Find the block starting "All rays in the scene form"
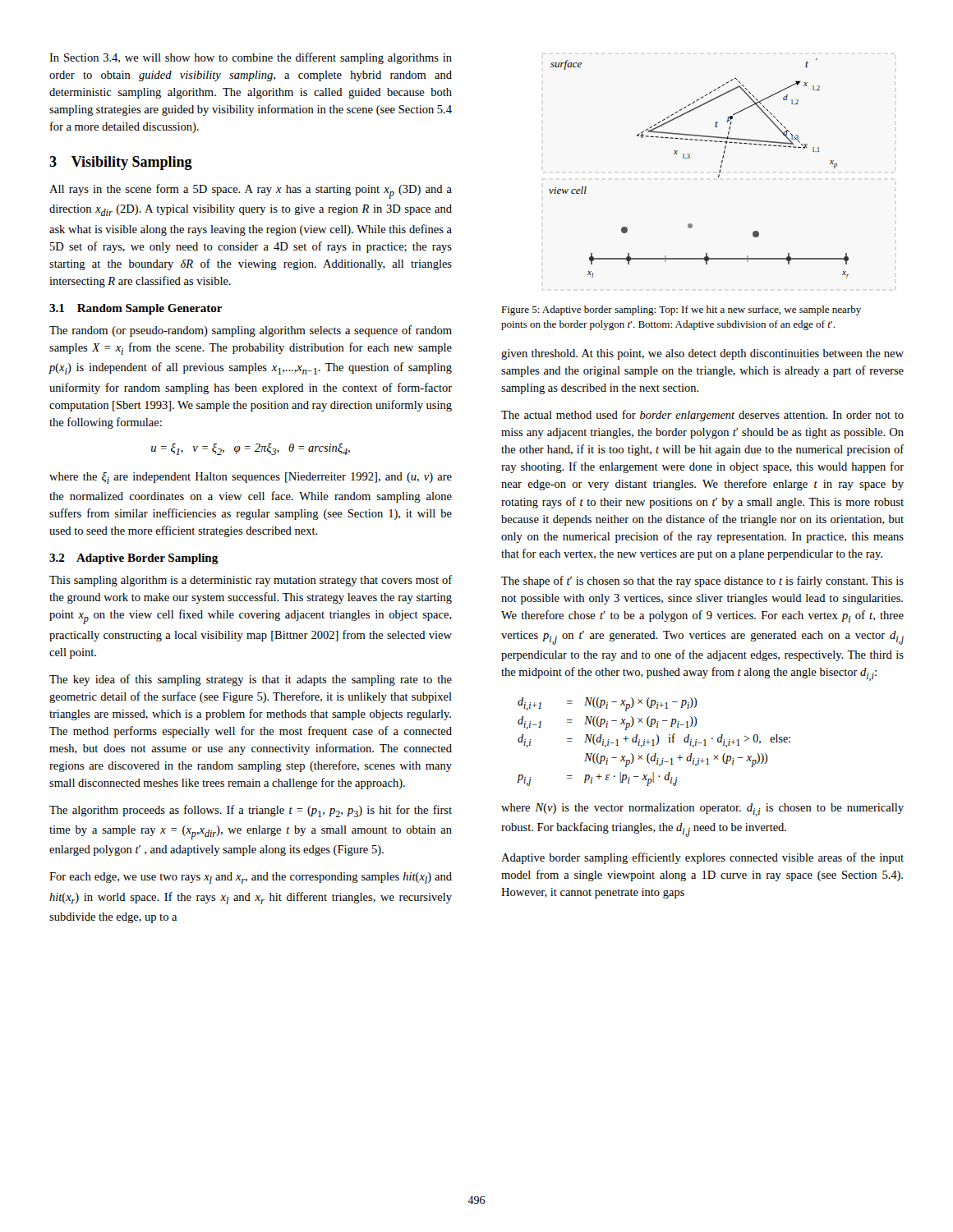Image resolution: width=953 pixels, height=1232 pixels. point(251,235)
